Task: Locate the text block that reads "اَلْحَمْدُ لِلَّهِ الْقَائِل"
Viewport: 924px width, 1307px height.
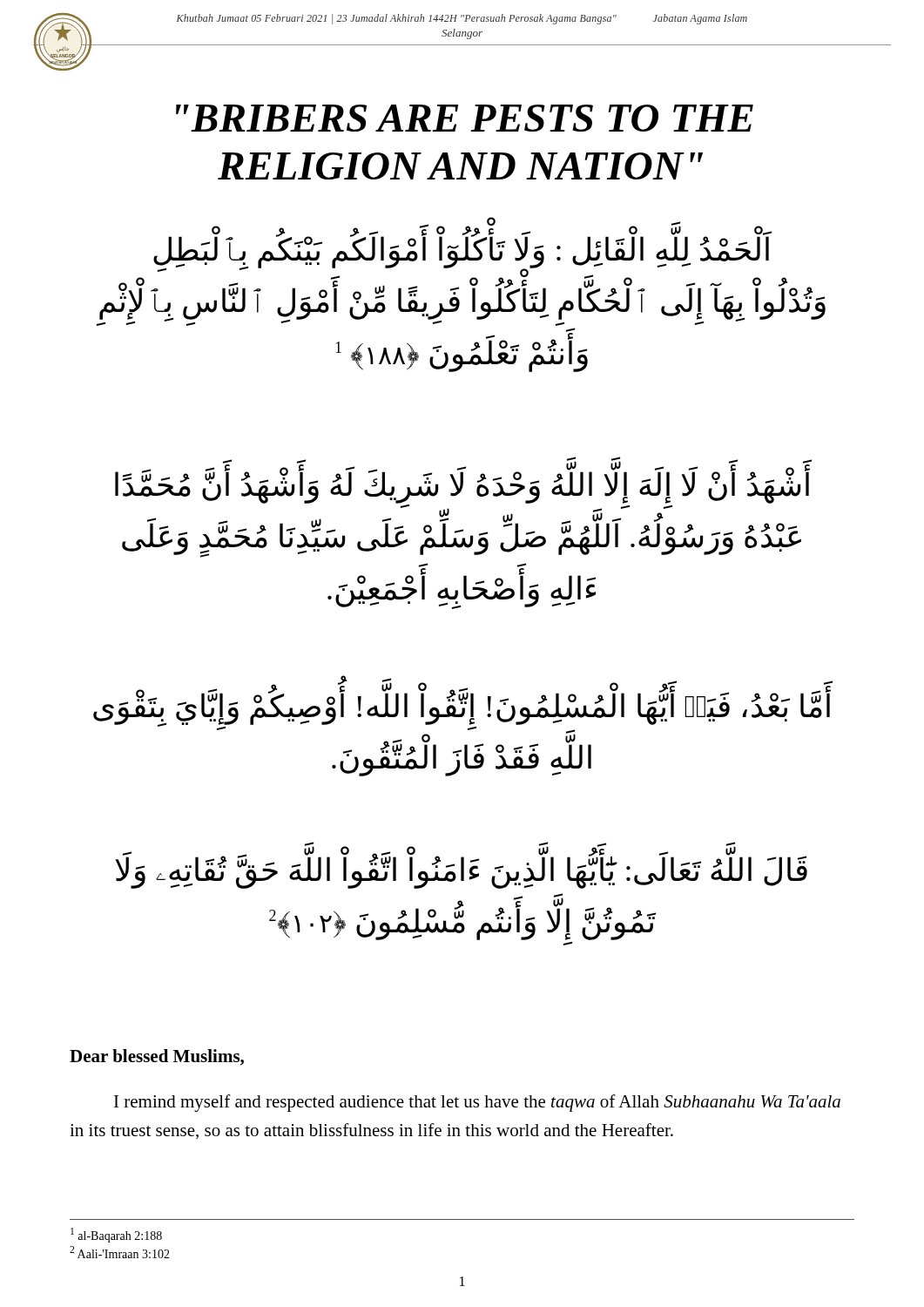Action: [462, 302]
